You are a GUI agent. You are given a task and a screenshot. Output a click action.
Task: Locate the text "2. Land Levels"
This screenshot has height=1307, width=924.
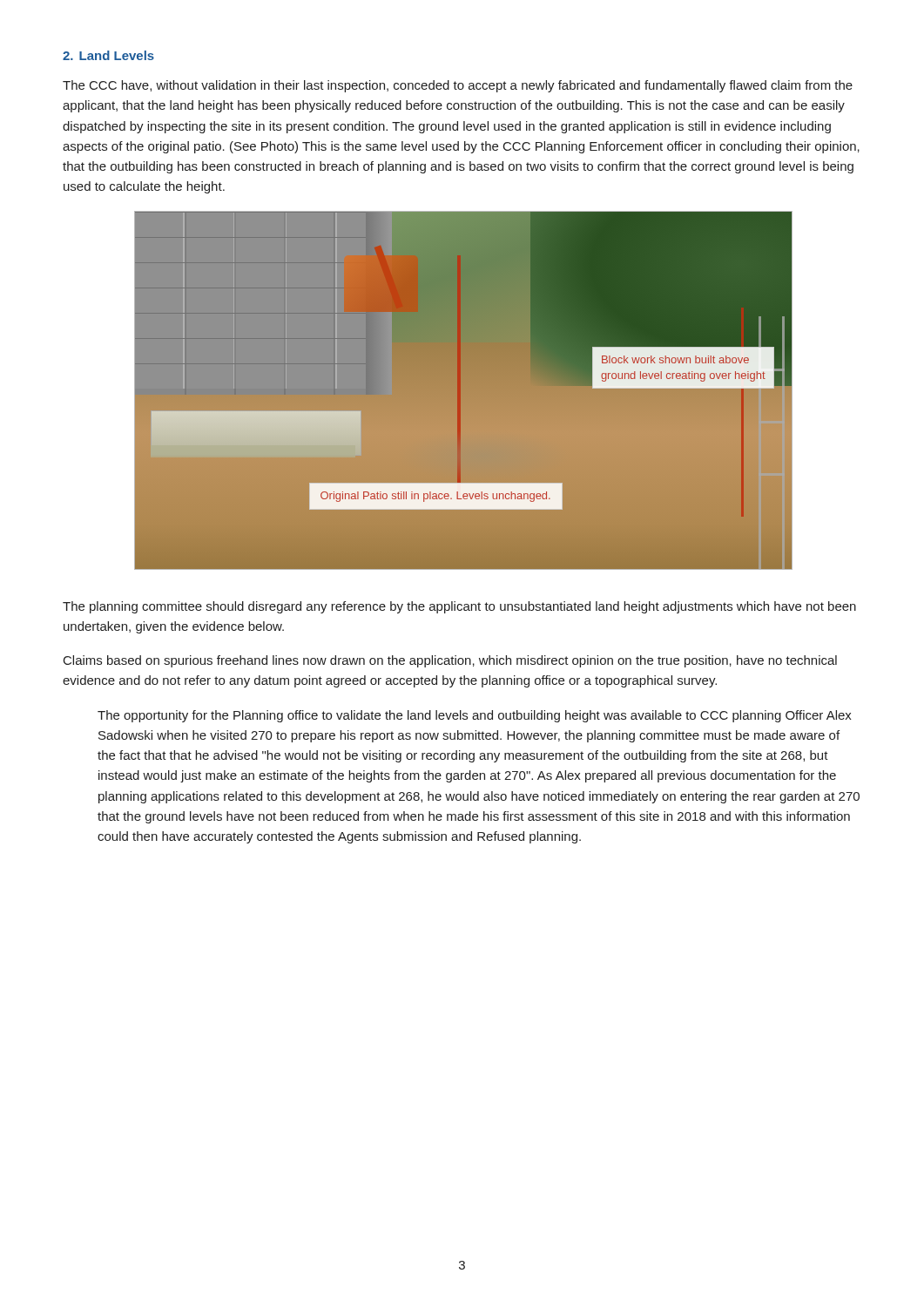click(109, 55)
